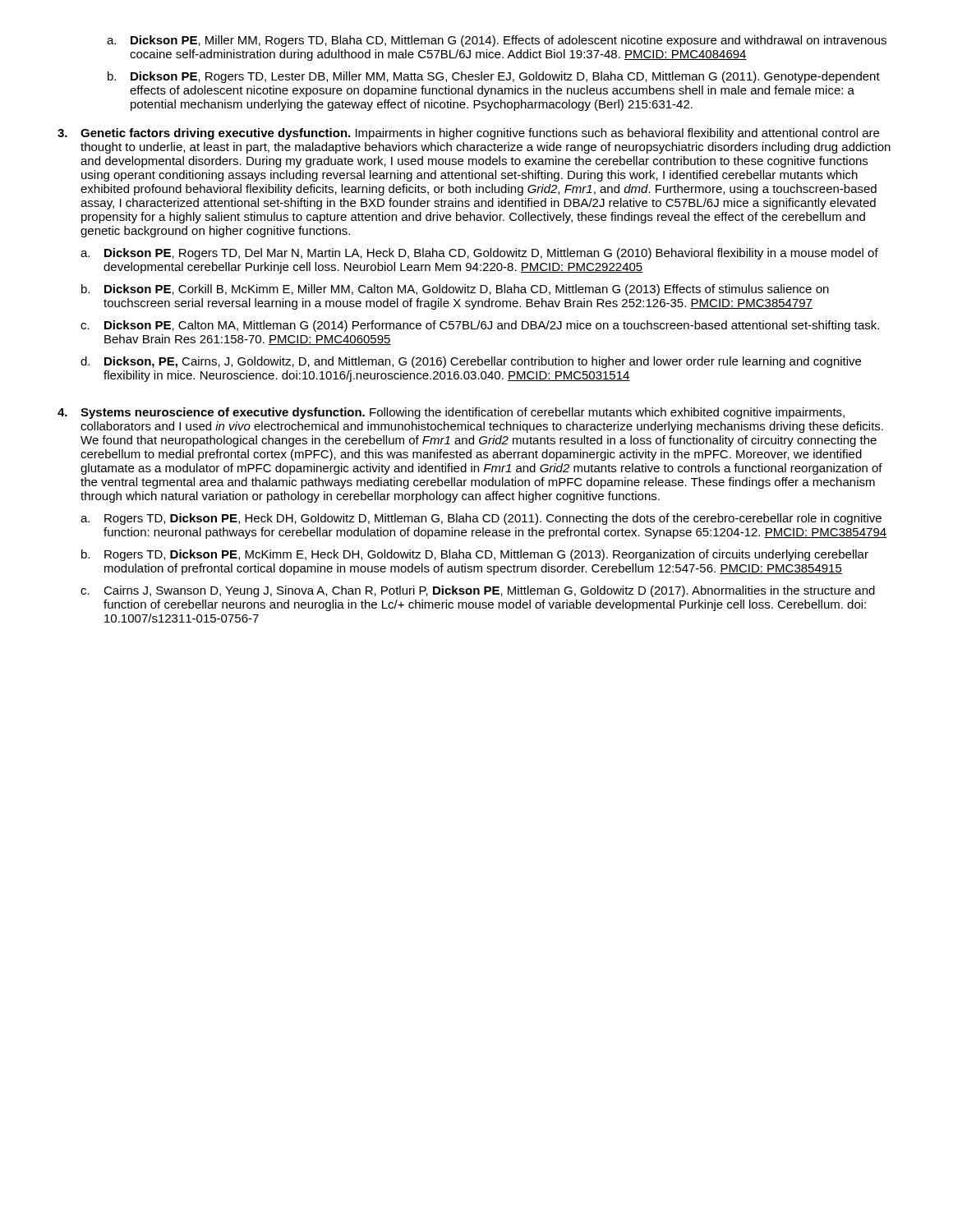The height and width of the screenshot is (1232, 953).
Task: Point to the passage starting "Dickson PE, Corkill B, McKimm E, Miller"
Action: coord(500,296)
